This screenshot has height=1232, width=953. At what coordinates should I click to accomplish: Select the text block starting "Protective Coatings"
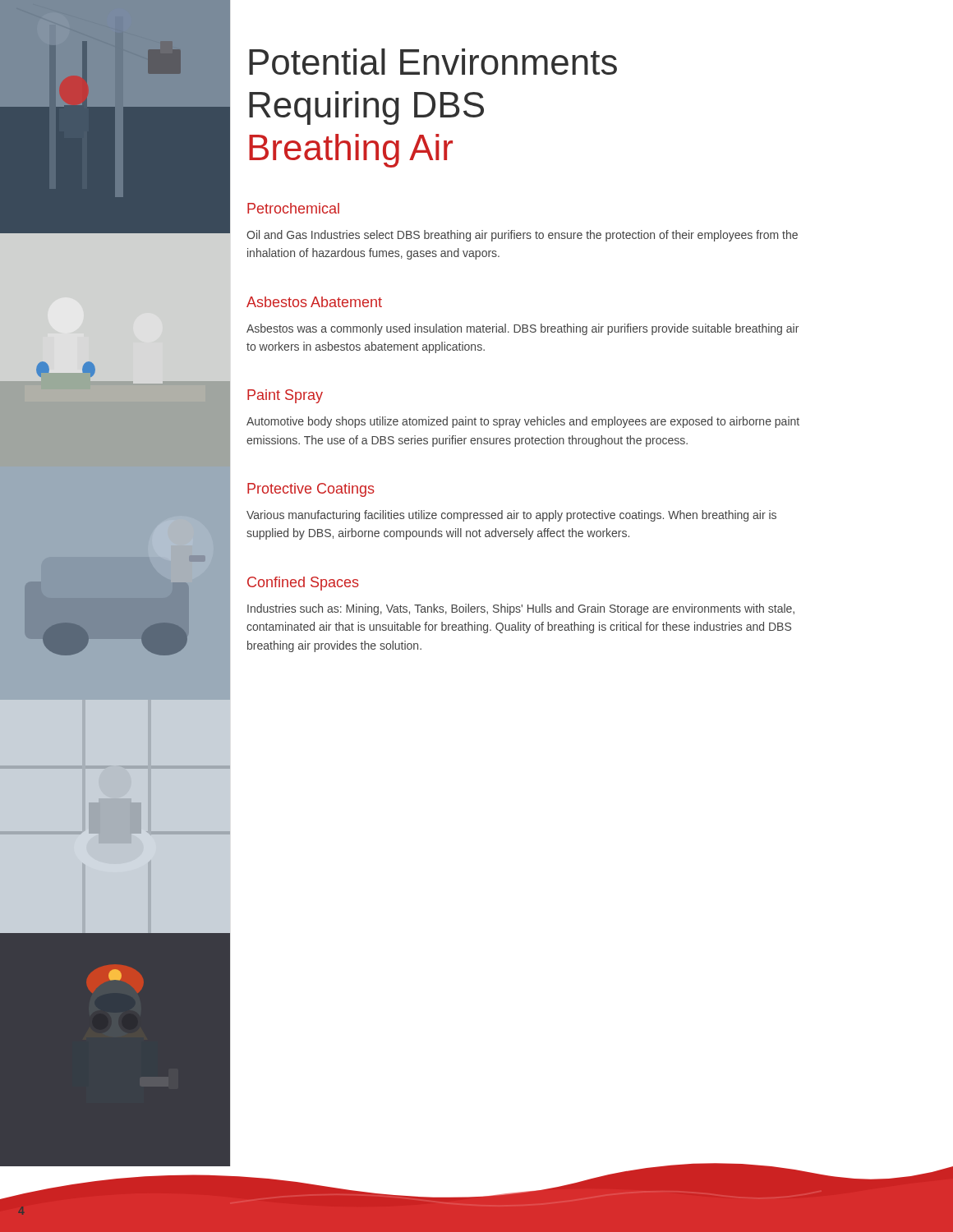pyautogui.click(x=311, y=489)
